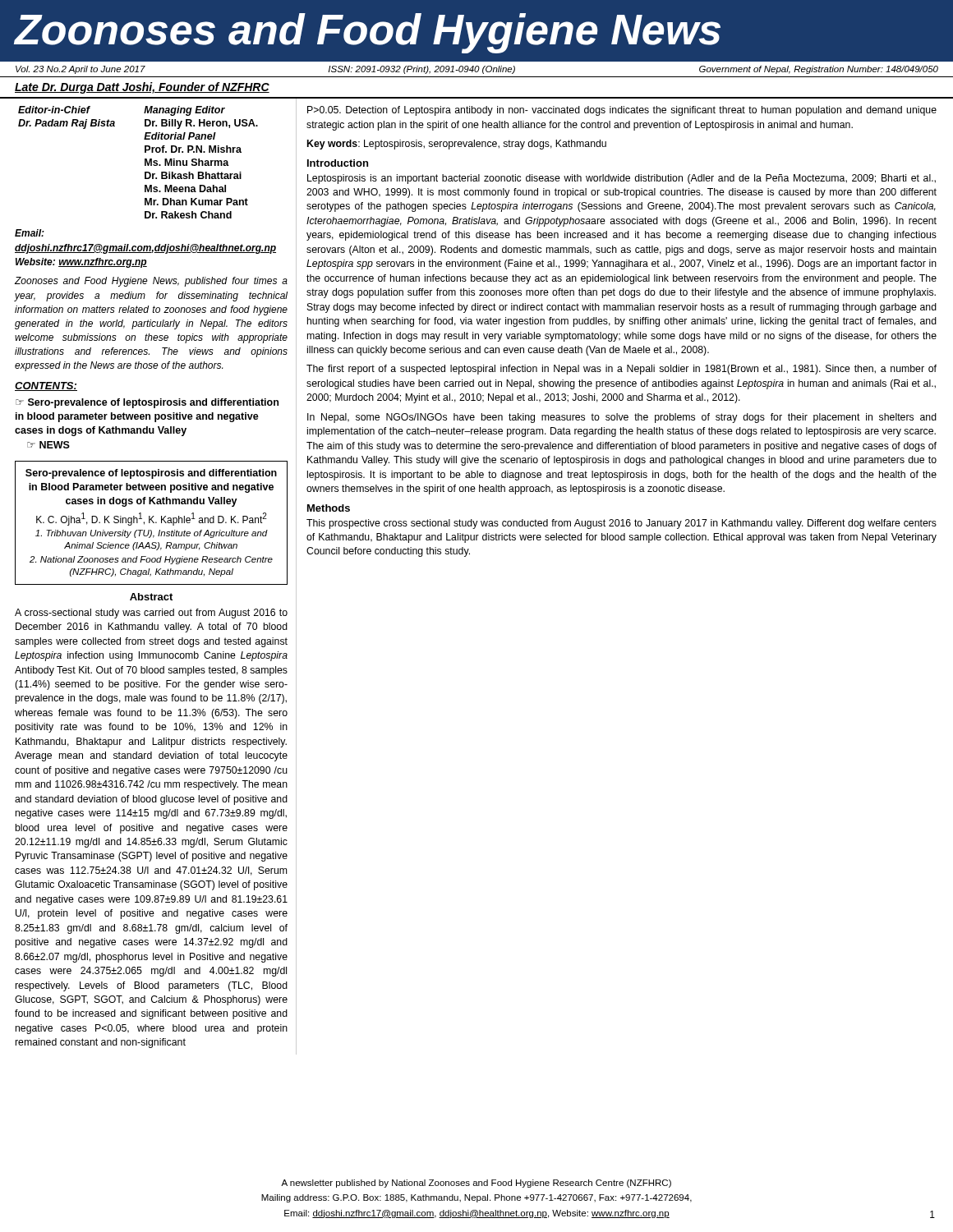Select the text that says "Email: ddjoshi.nzfhrc17@gmail.com,ddjoshi@healthnet.org.np Website: www.nzfhrc.org.np"

[145, 248]
